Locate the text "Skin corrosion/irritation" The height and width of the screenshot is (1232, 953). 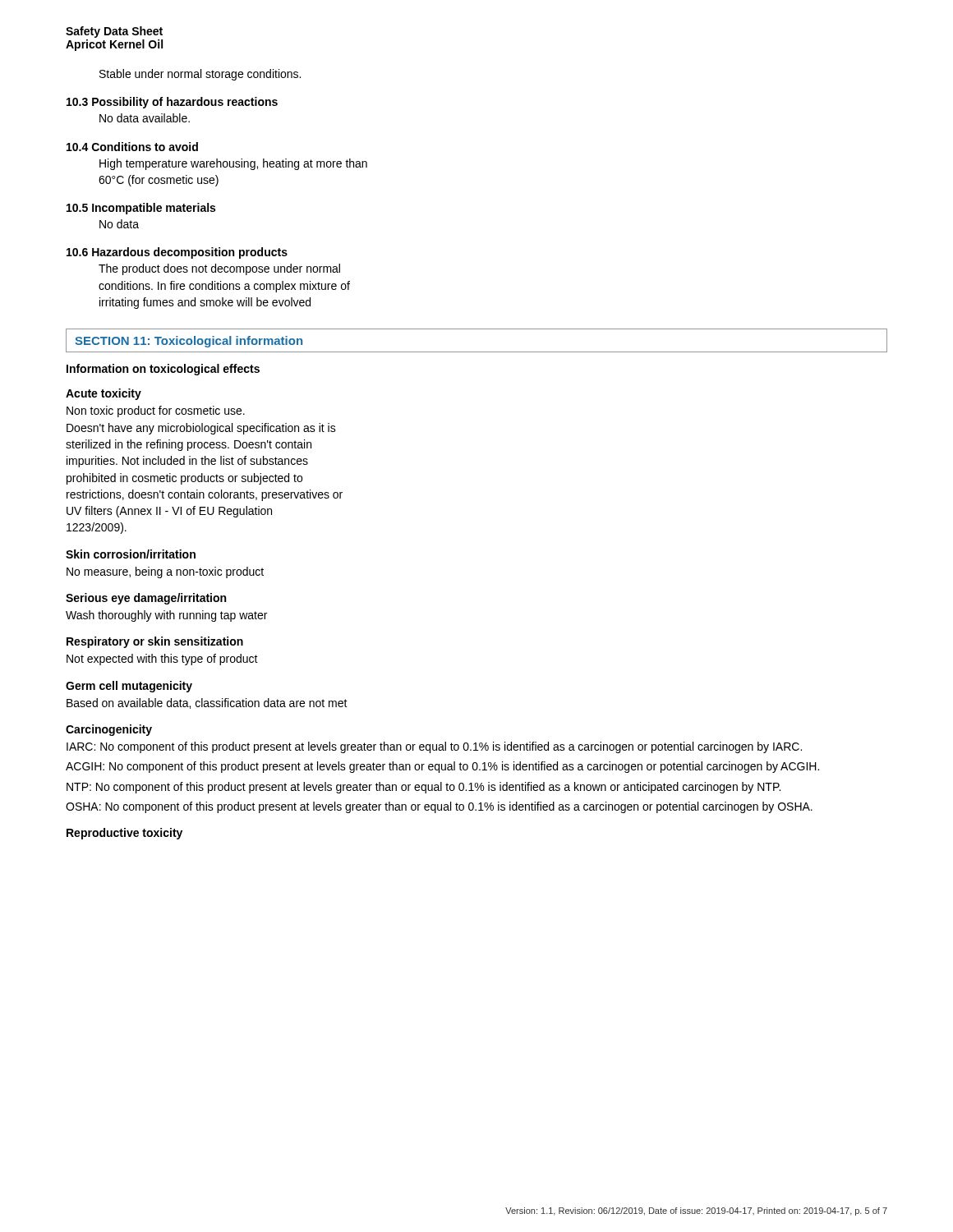pyautogui.click(x=131, y=554)
